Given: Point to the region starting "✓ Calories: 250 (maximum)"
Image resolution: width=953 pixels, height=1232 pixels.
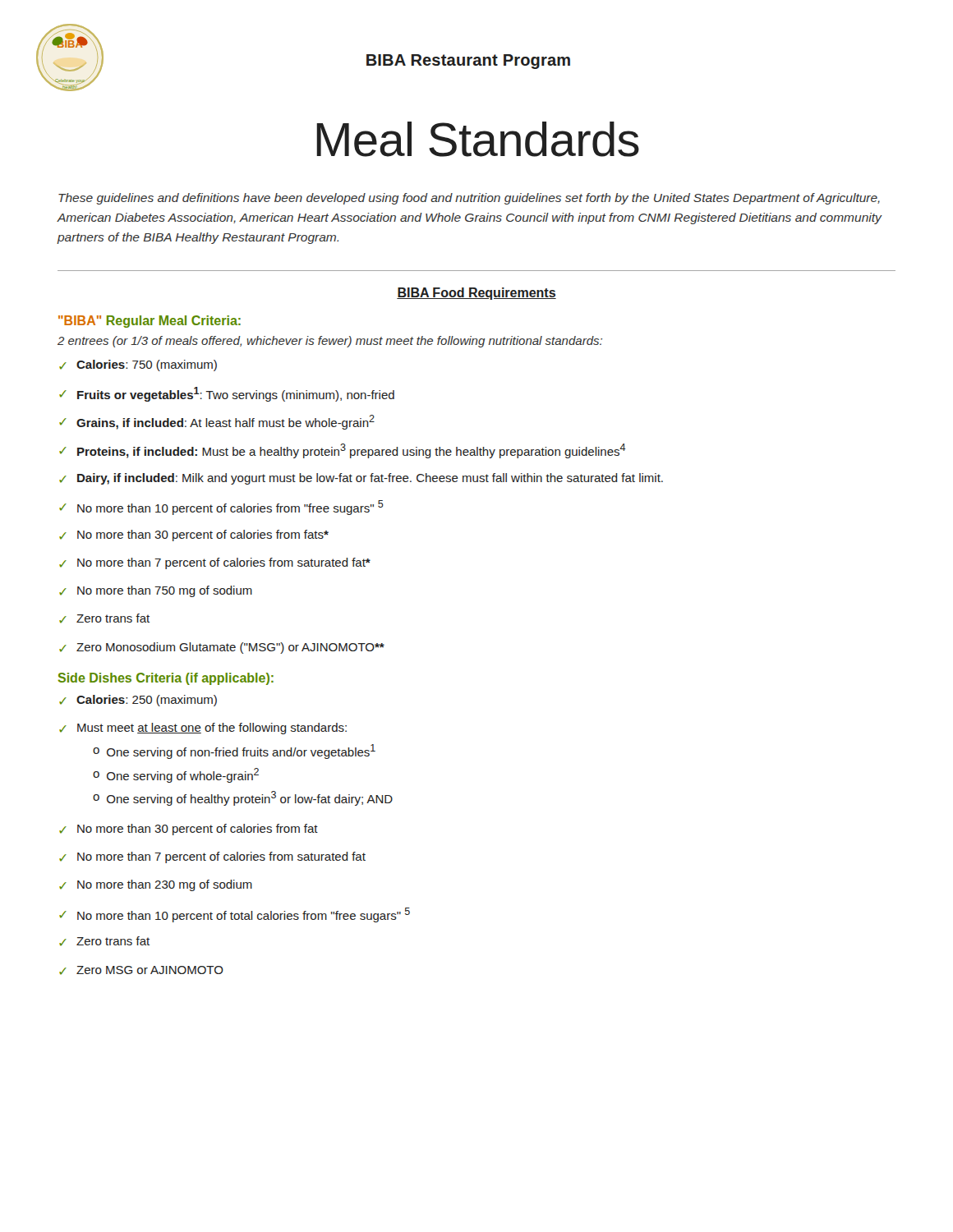Looking at the screenshot, I should 137,701.
